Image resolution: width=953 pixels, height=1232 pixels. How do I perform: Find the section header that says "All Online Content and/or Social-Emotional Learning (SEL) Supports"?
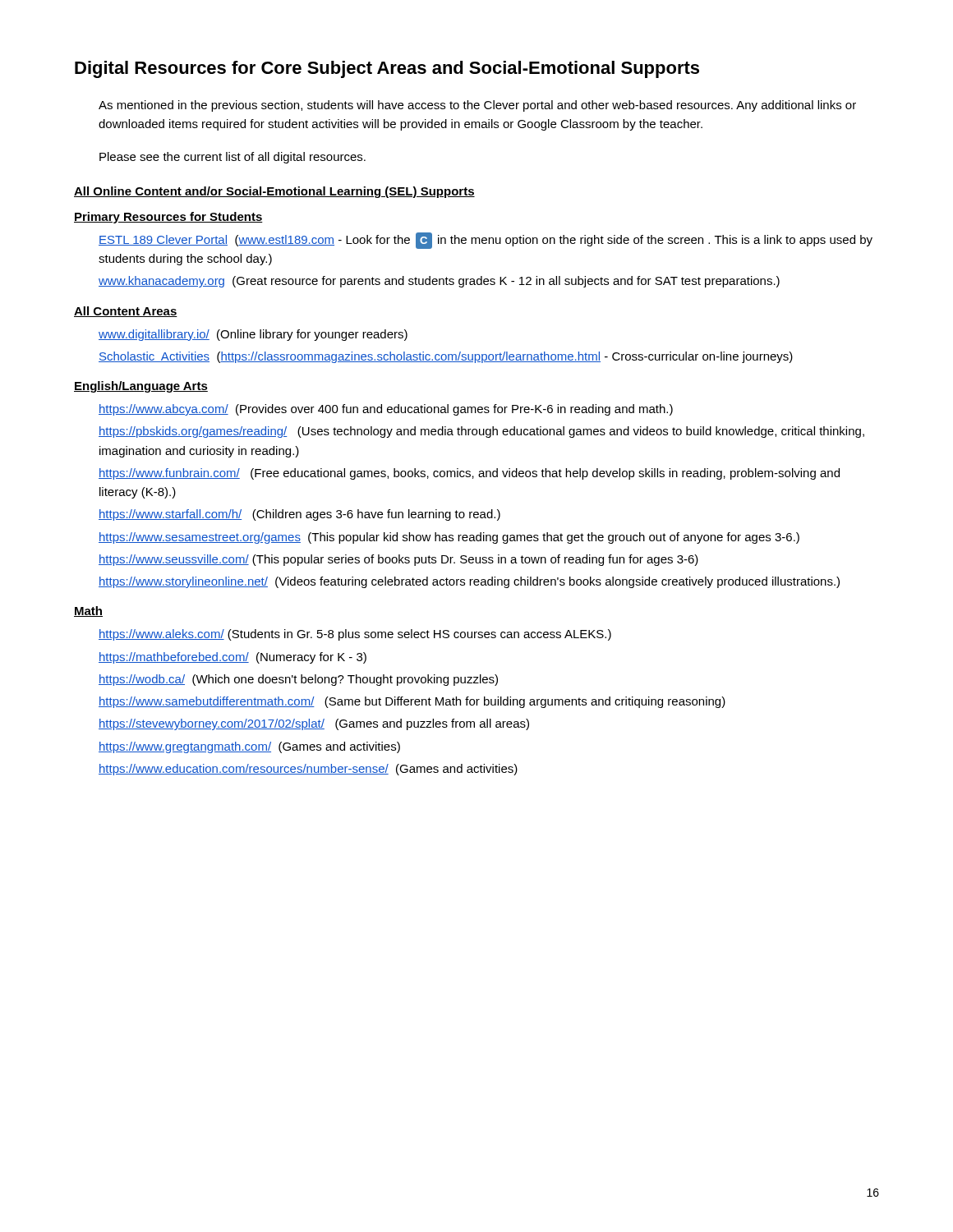point(274,191)
